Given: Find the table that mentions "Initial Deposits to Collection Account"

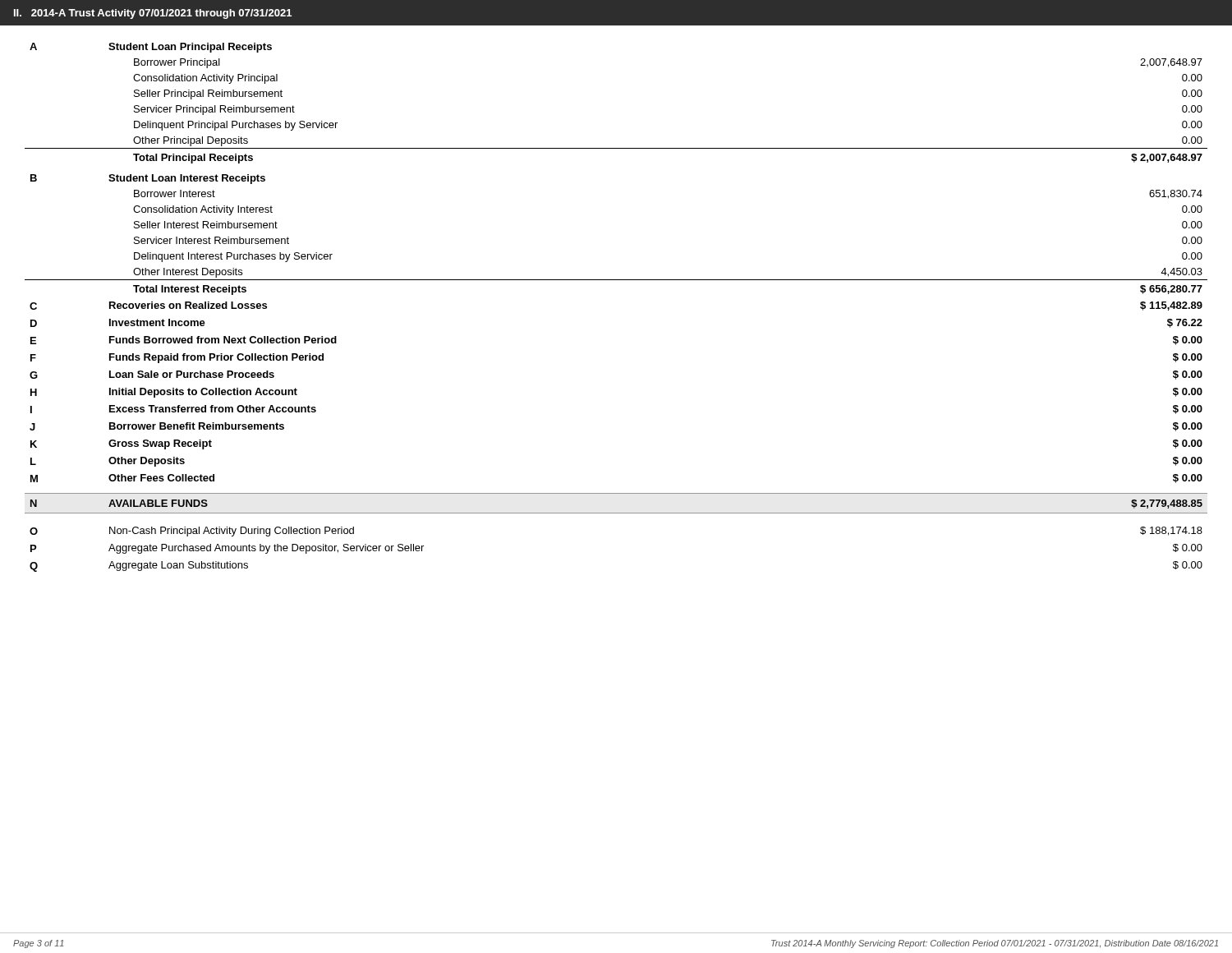Looking at the screenshot, I should point(616,304).
